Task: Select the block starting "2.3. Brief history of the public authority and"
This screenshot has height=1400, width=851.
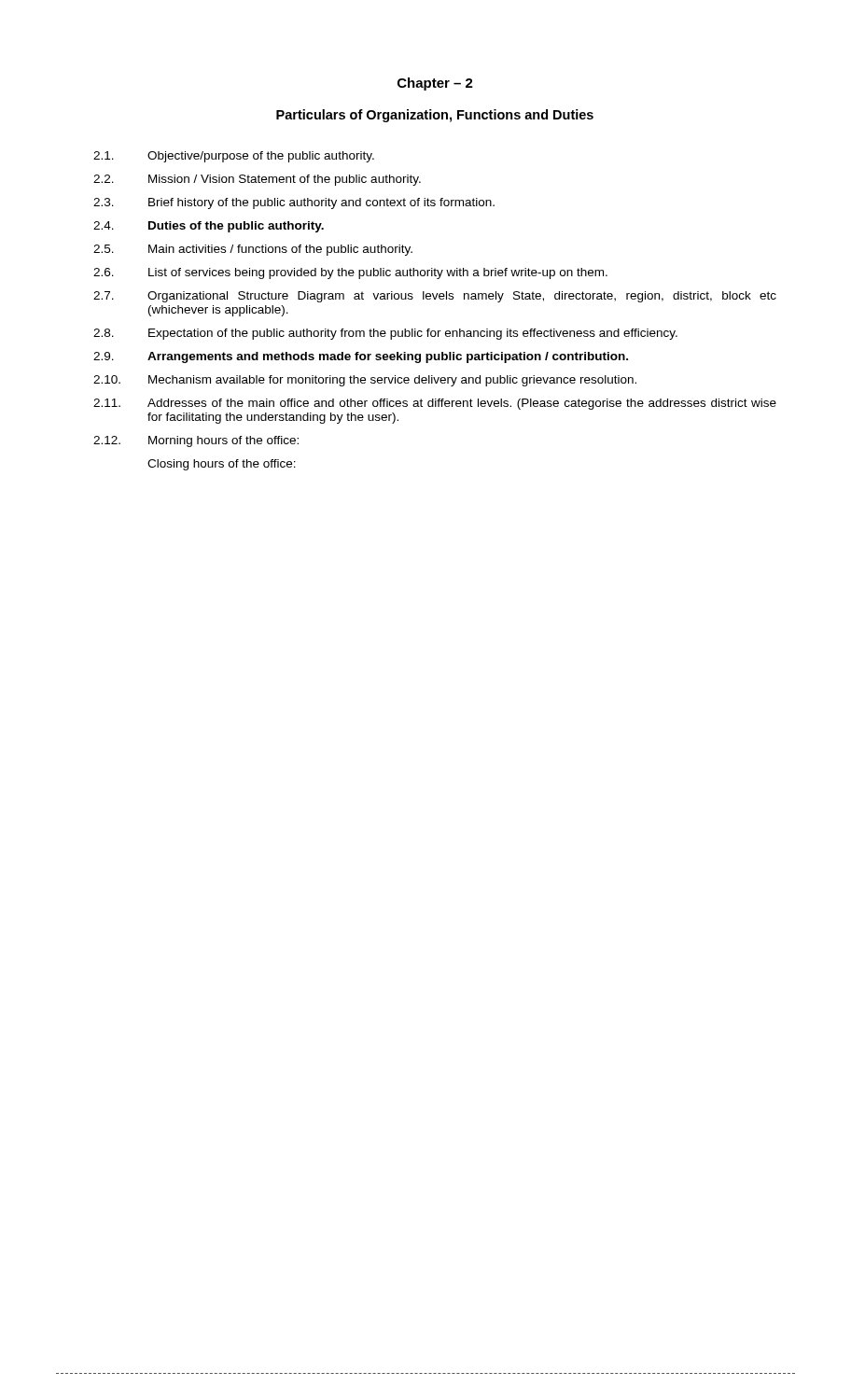Action: tap(435, 202)
